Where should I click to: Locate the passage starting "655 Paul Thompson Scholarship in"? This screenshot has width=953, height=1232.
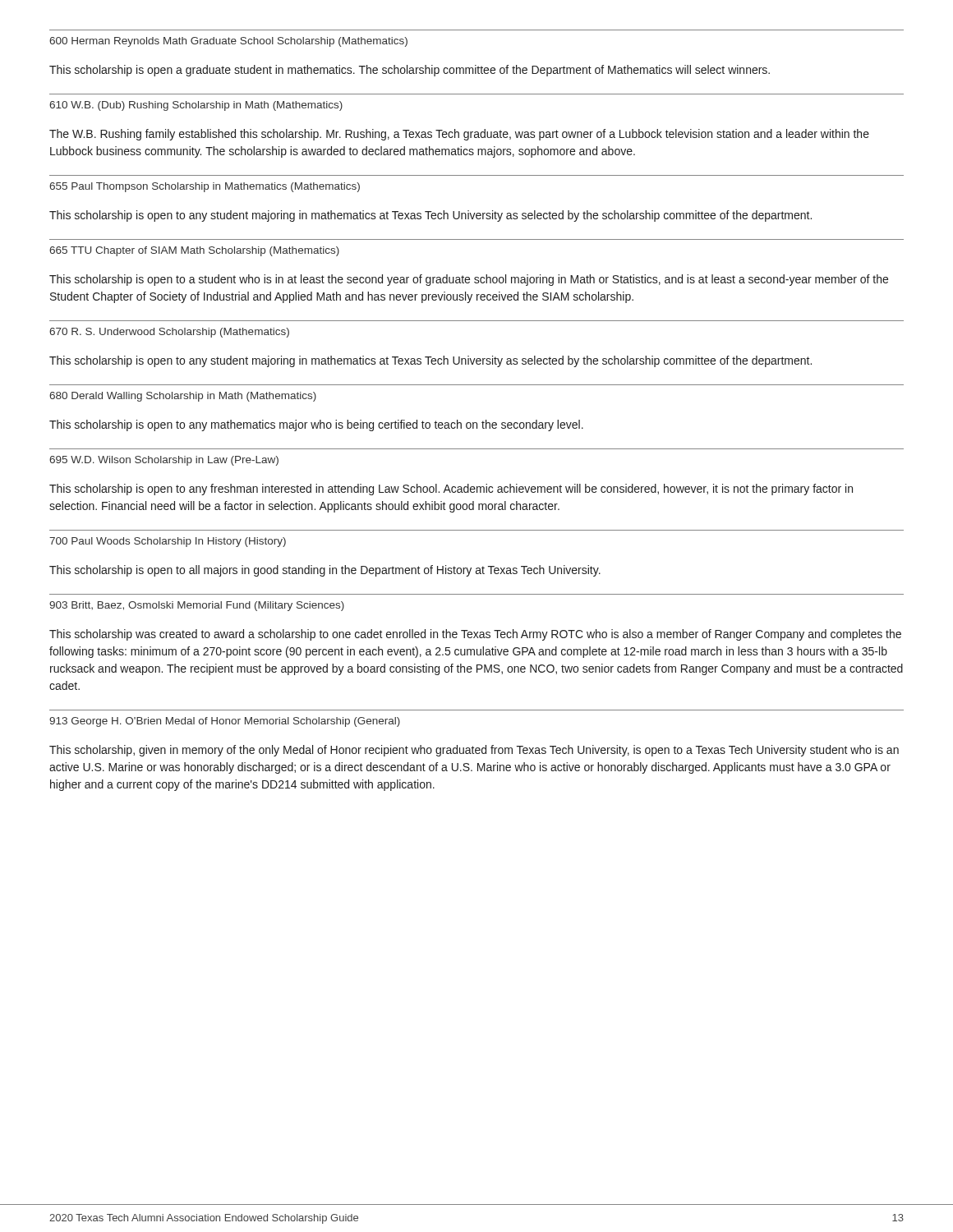[476, 184]
